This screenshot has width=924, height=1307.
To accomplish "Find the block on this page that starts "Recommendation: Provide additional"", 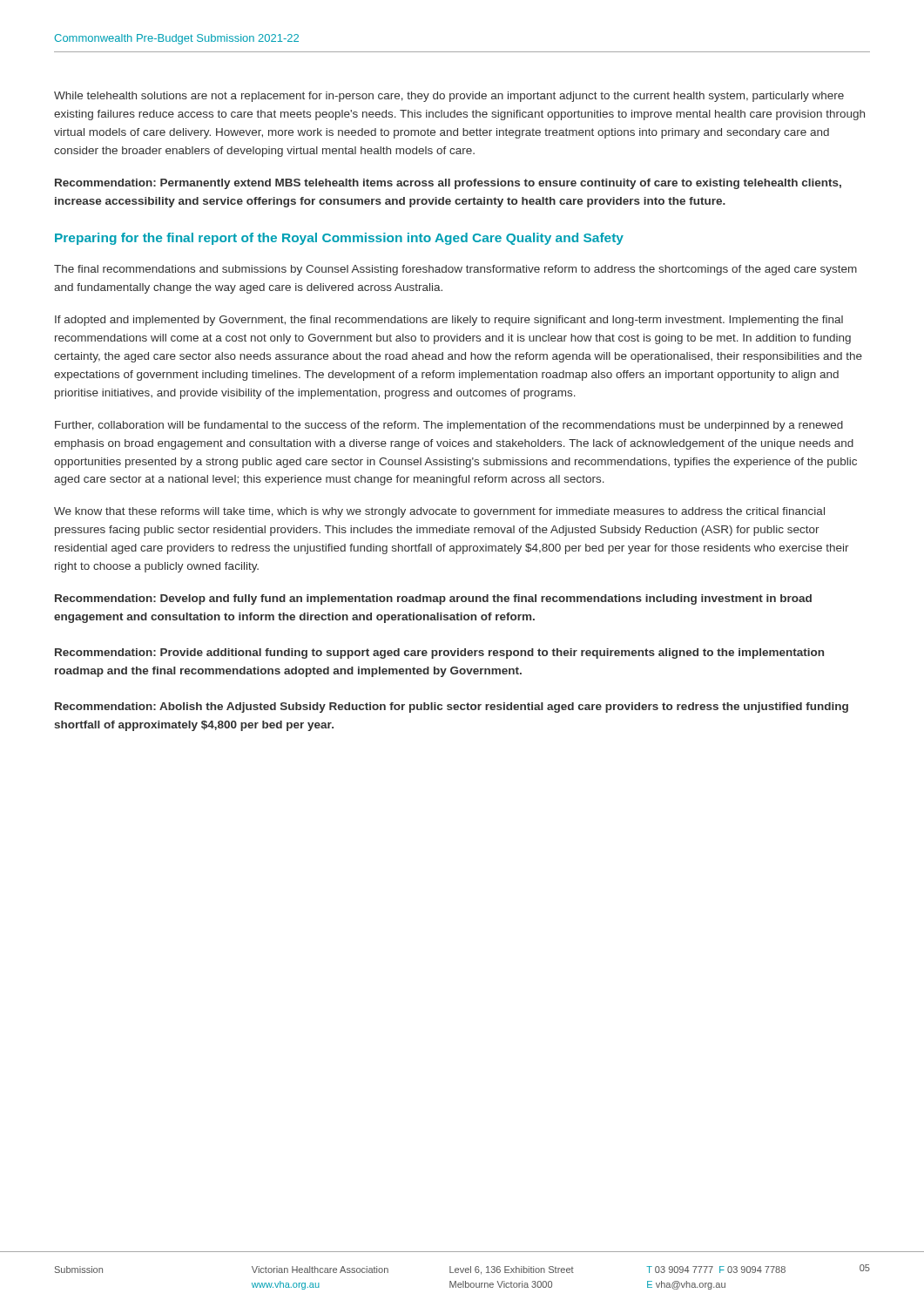I will click(439, 661).
